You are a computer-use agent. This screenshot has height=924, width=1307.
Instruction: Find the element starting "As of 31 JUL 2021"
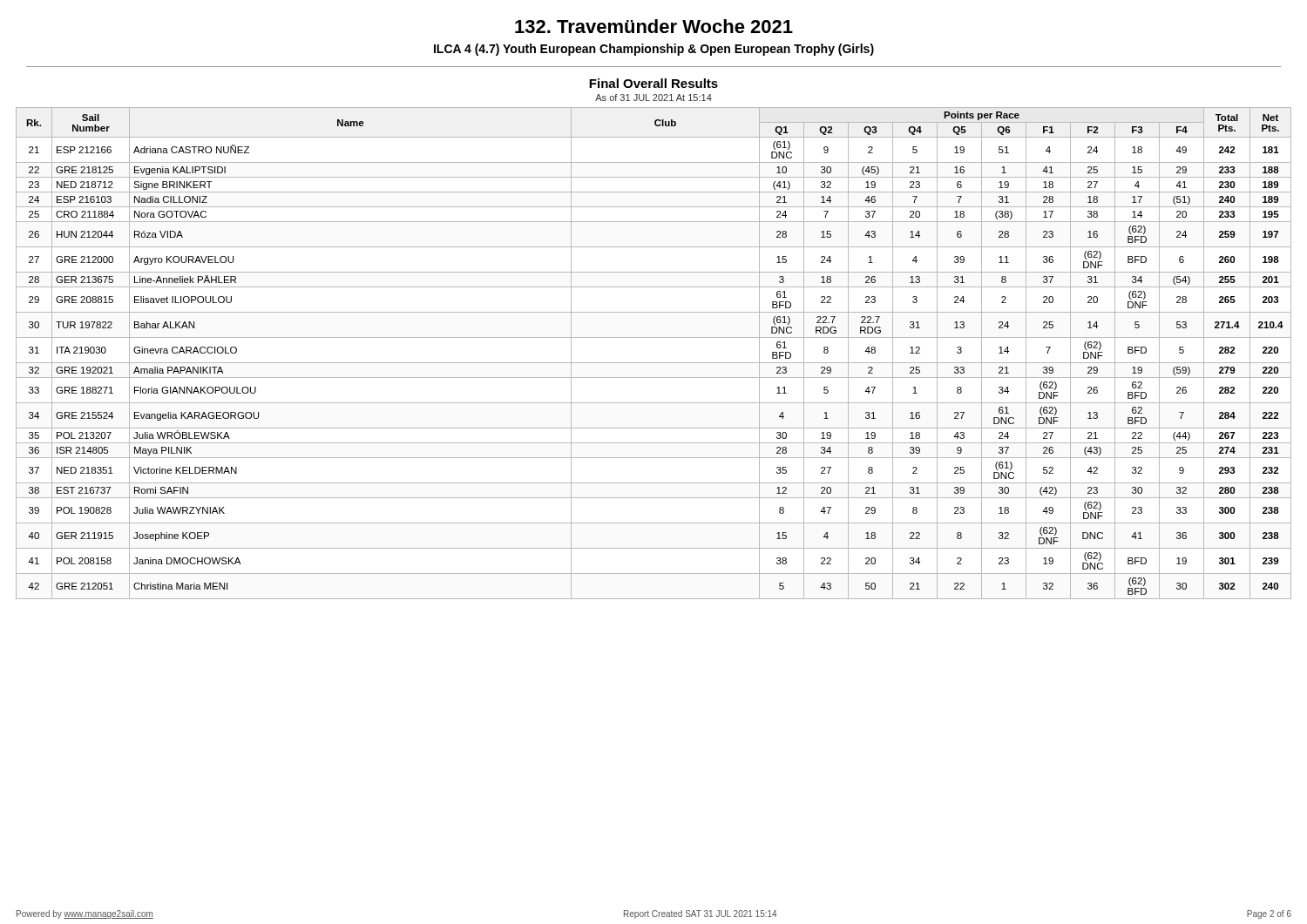654,98
